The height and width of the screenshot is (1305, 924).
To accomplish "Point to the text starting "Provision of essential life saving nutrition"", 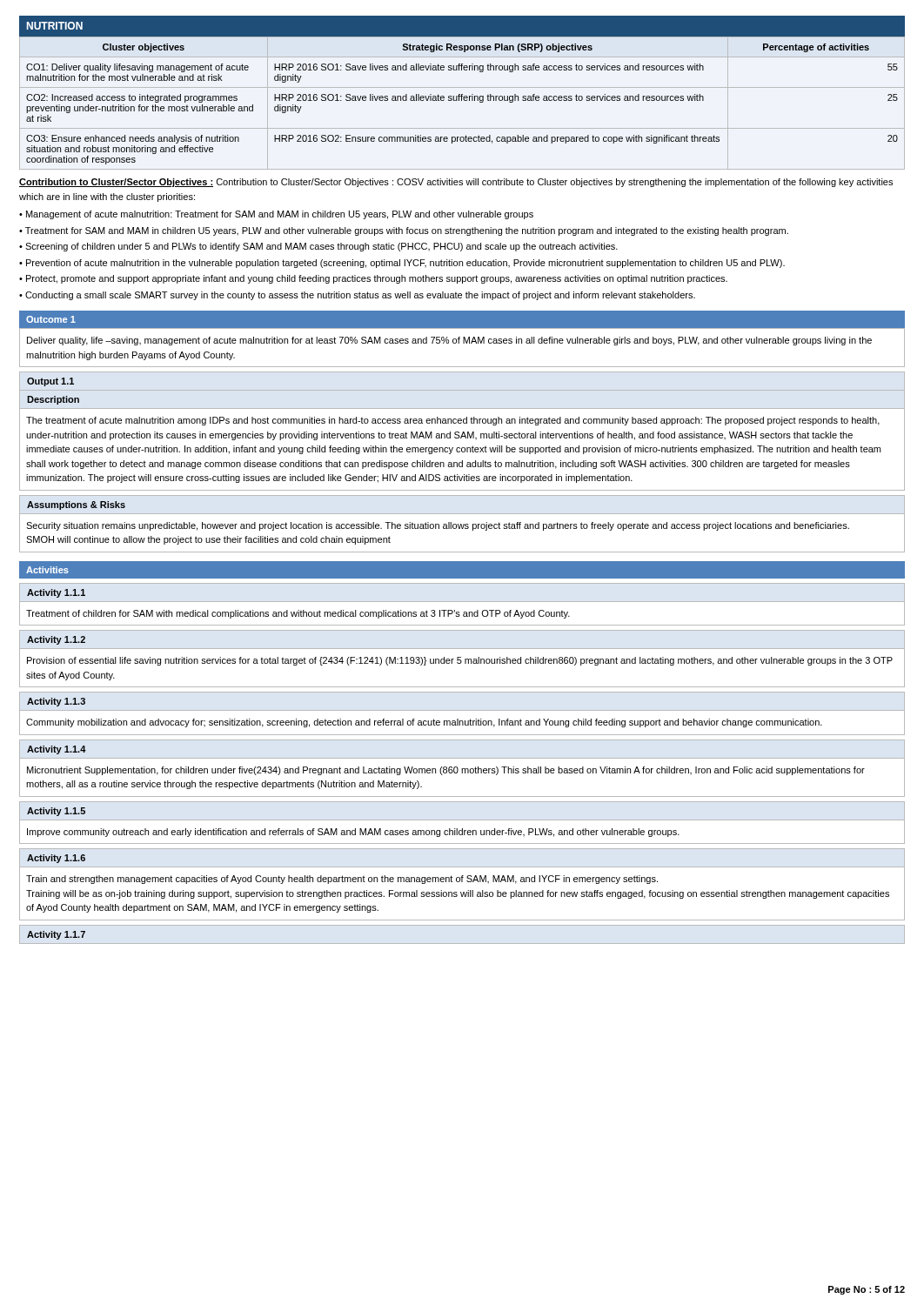I will coord(459,668).
